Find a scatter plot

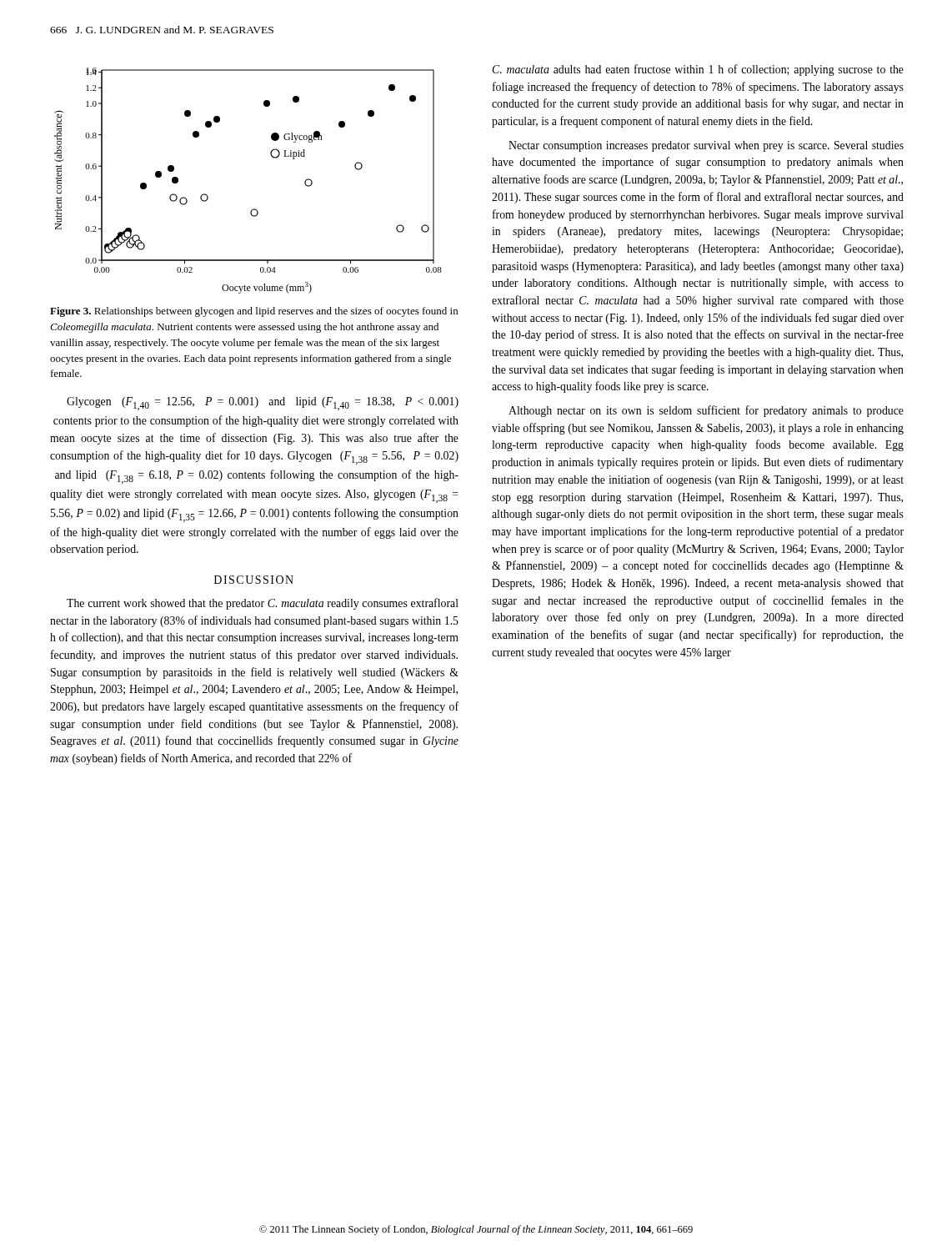[254, 178]
